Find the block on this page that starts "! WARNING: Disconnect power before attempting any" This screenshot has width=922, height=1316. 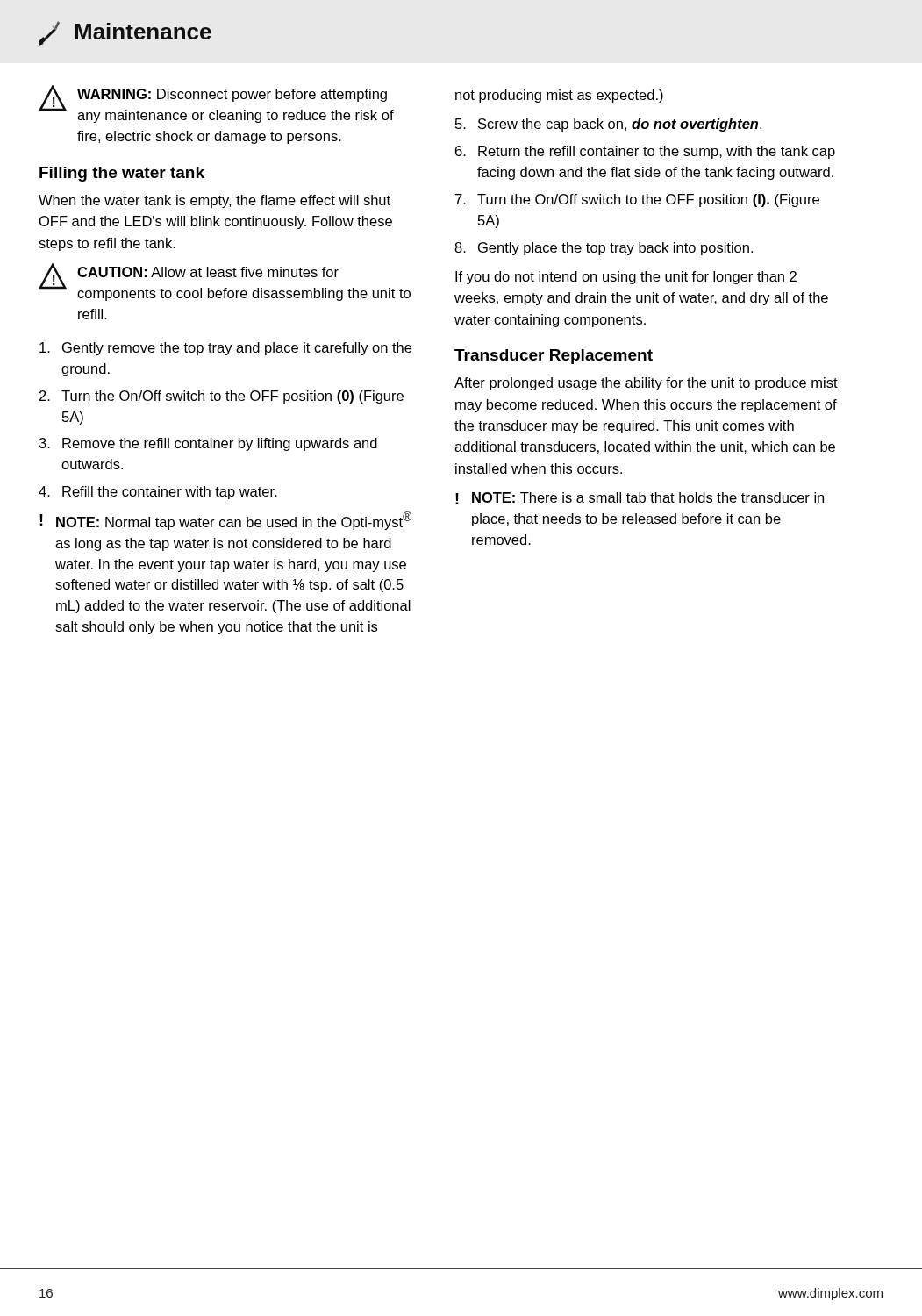pyautogui.click(x=226, y=116)
